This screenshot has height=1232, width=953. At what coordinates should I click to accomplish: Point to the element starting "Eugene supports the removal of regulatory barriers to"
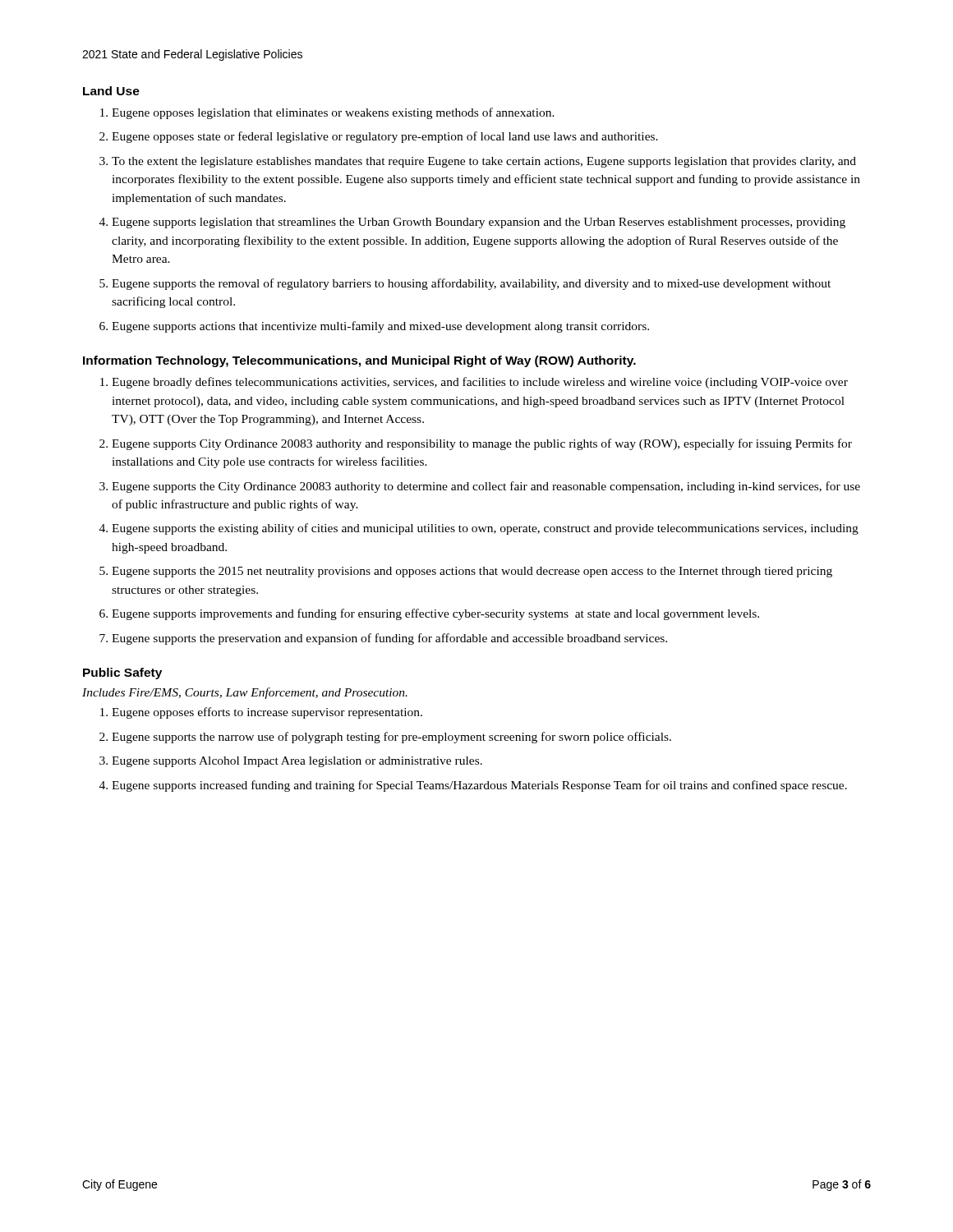(471, 292)
